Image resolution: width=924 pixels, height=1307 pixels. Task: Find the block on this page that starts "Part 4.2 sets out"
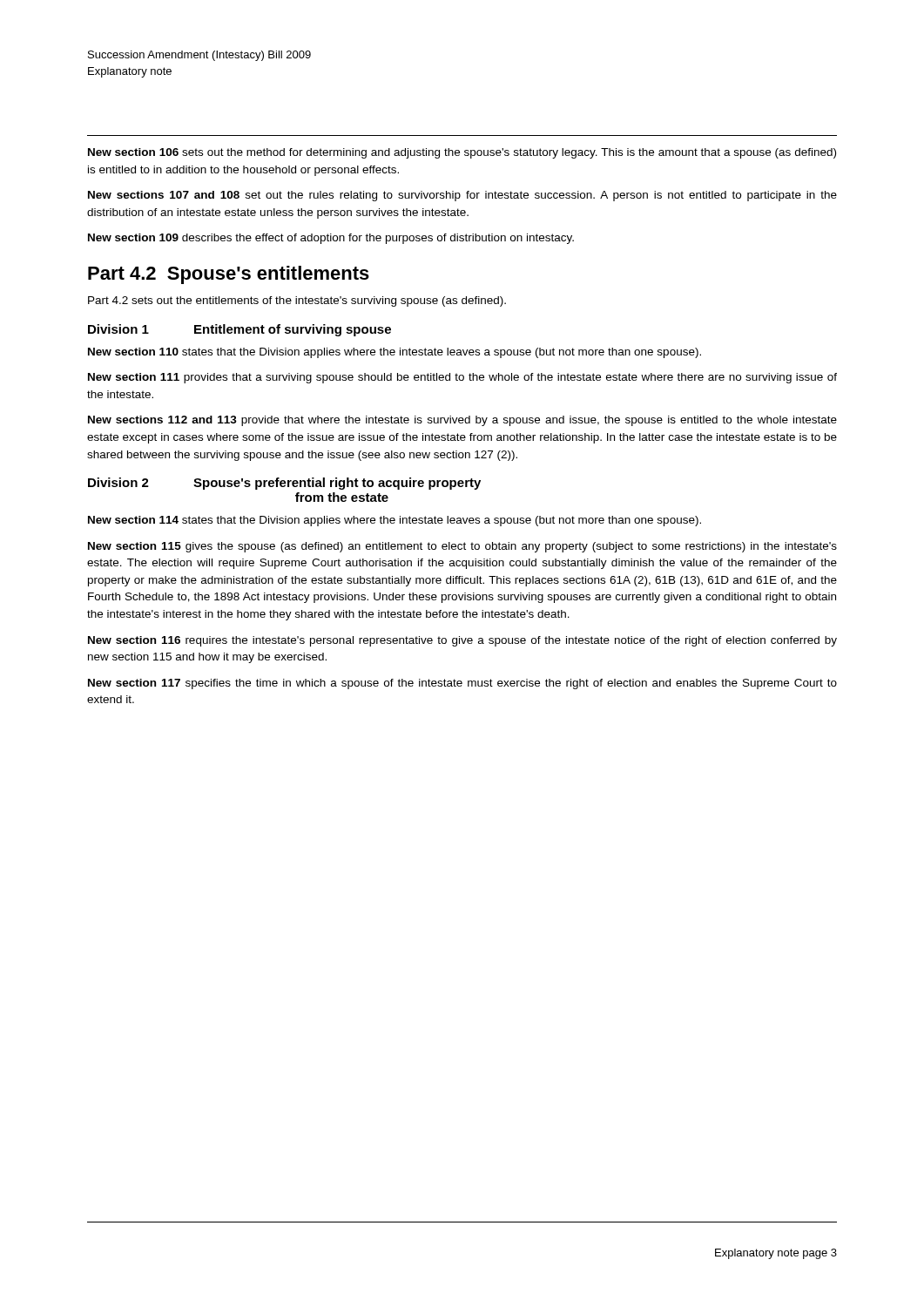462,301
